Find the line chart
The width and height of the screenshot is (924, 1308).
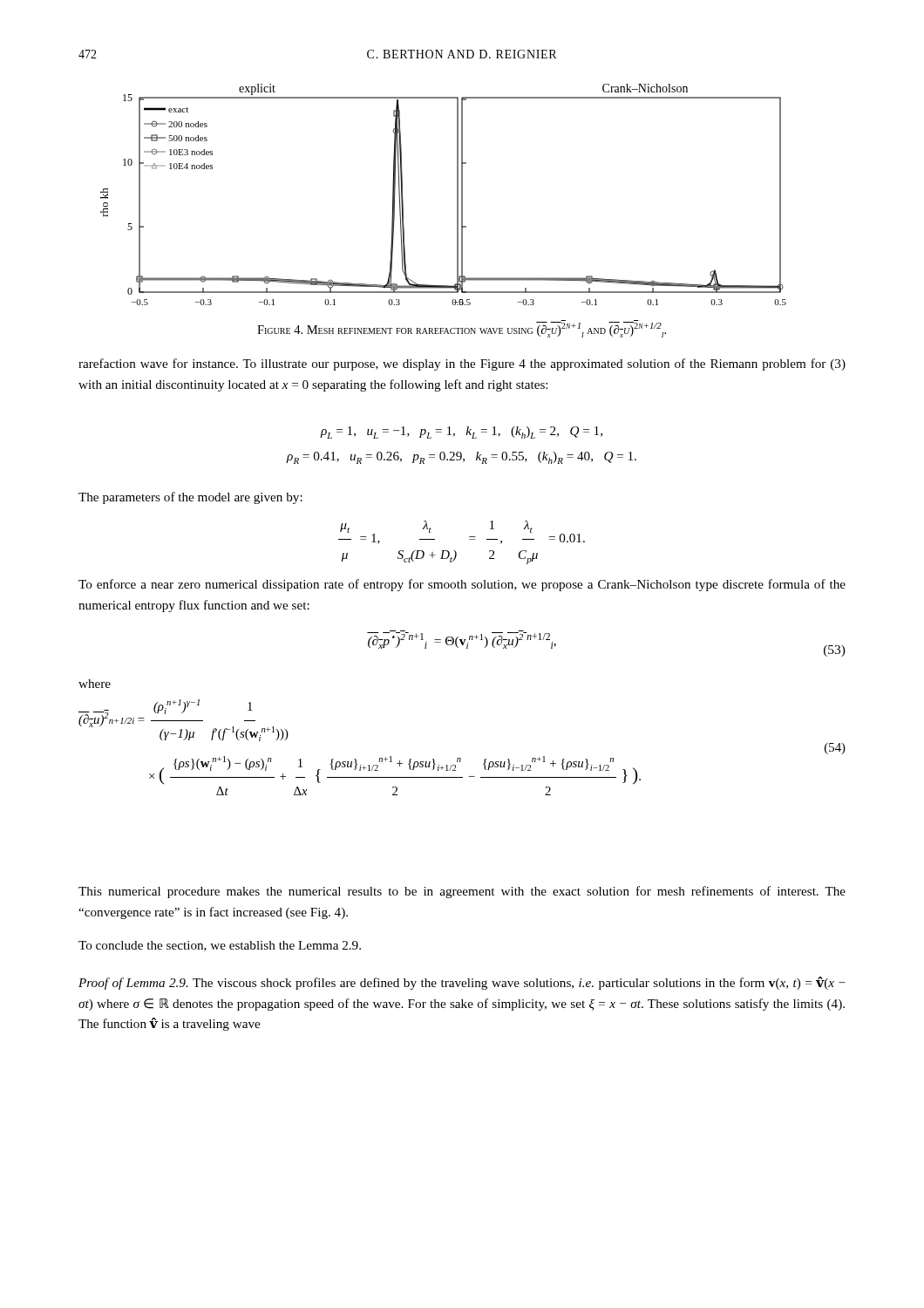462,198
